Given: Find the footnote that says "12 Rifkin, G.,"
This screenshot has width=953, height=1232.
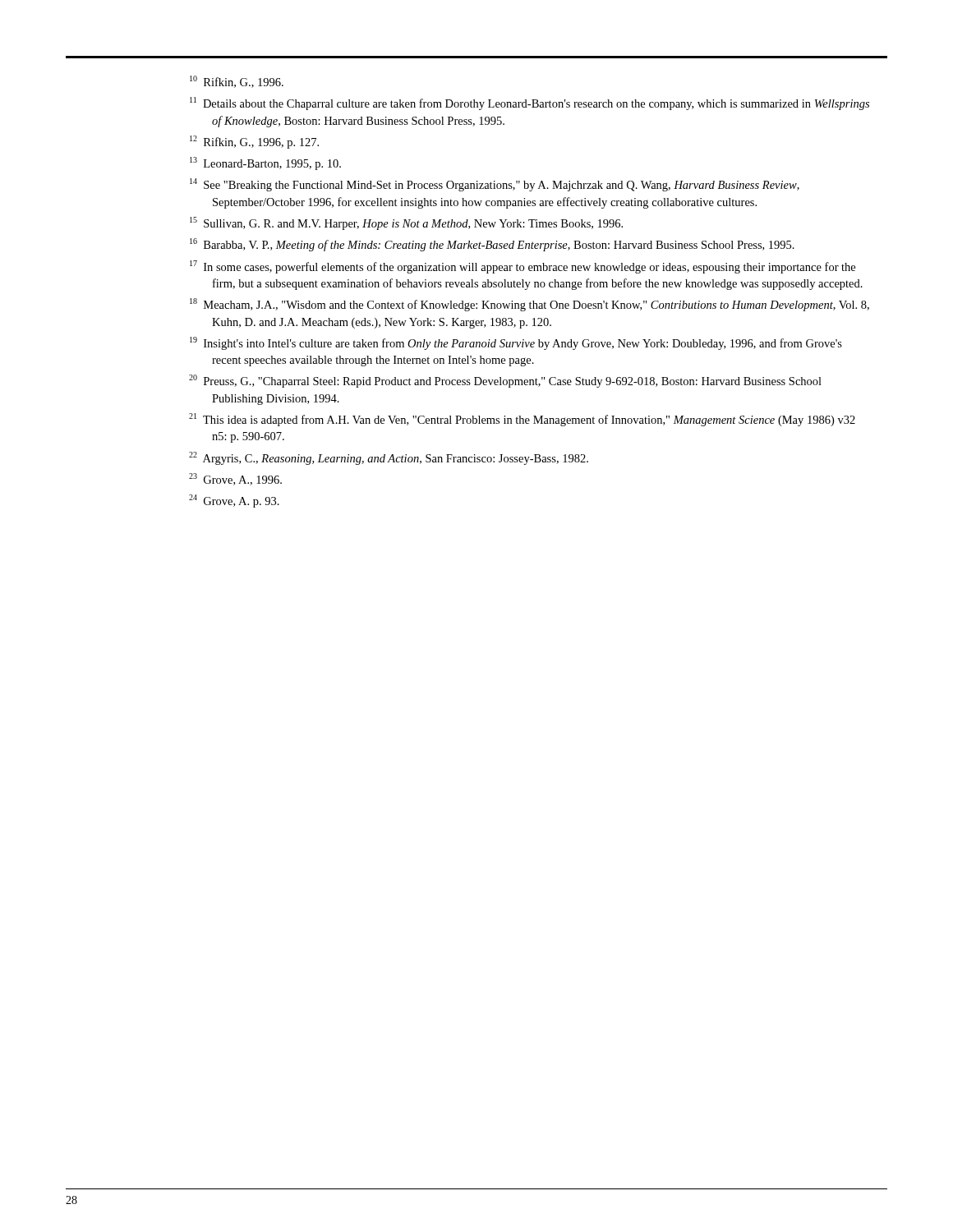Looking at the screenshot, I should (254, 141).
